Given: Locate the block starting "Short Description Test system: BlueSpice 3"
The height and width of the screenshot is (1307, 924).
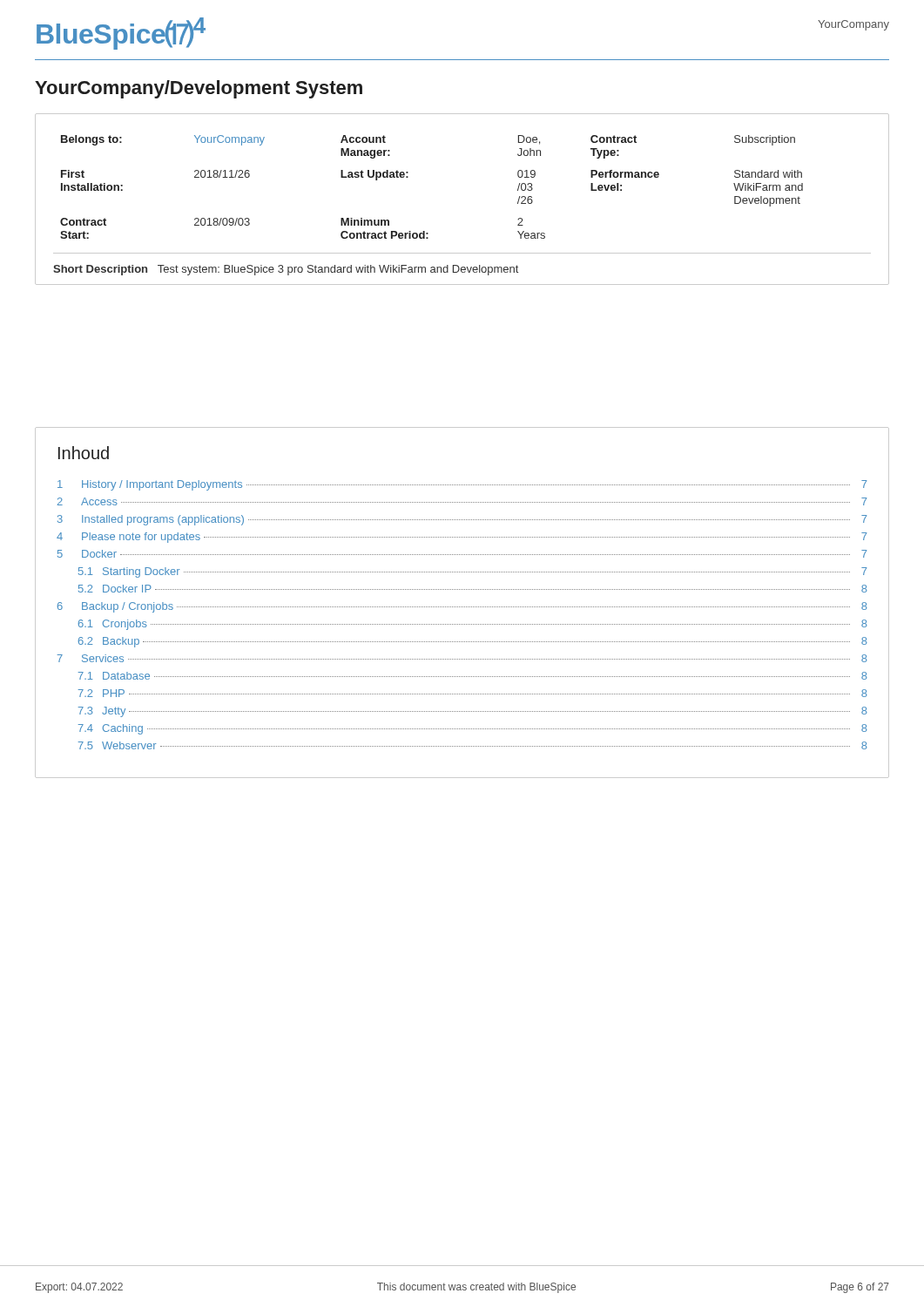Looking at the screenshot, I should click(x=286, y=269).
